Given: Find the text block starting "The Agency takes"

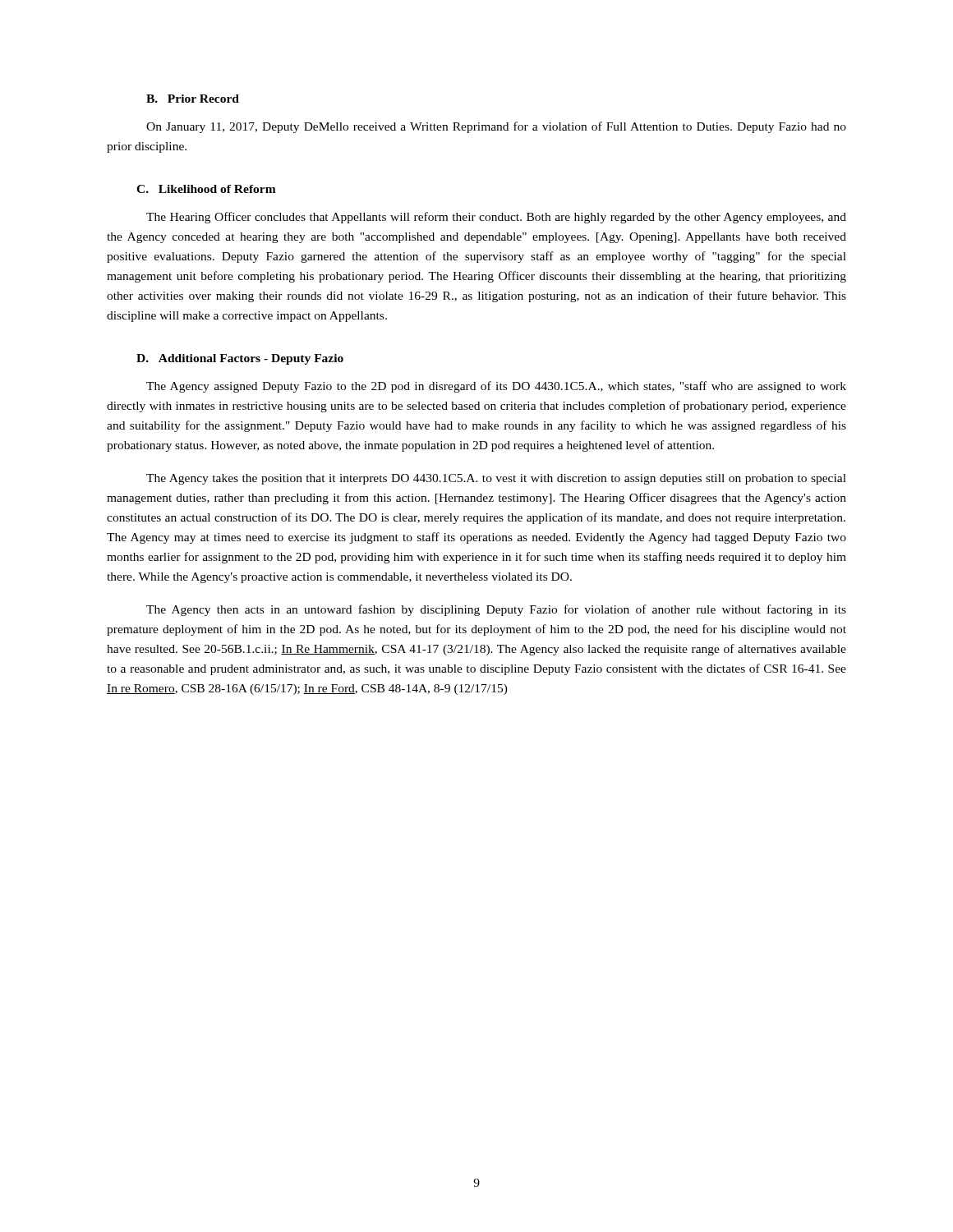Looking at the screenshot, I should point(476,527).
